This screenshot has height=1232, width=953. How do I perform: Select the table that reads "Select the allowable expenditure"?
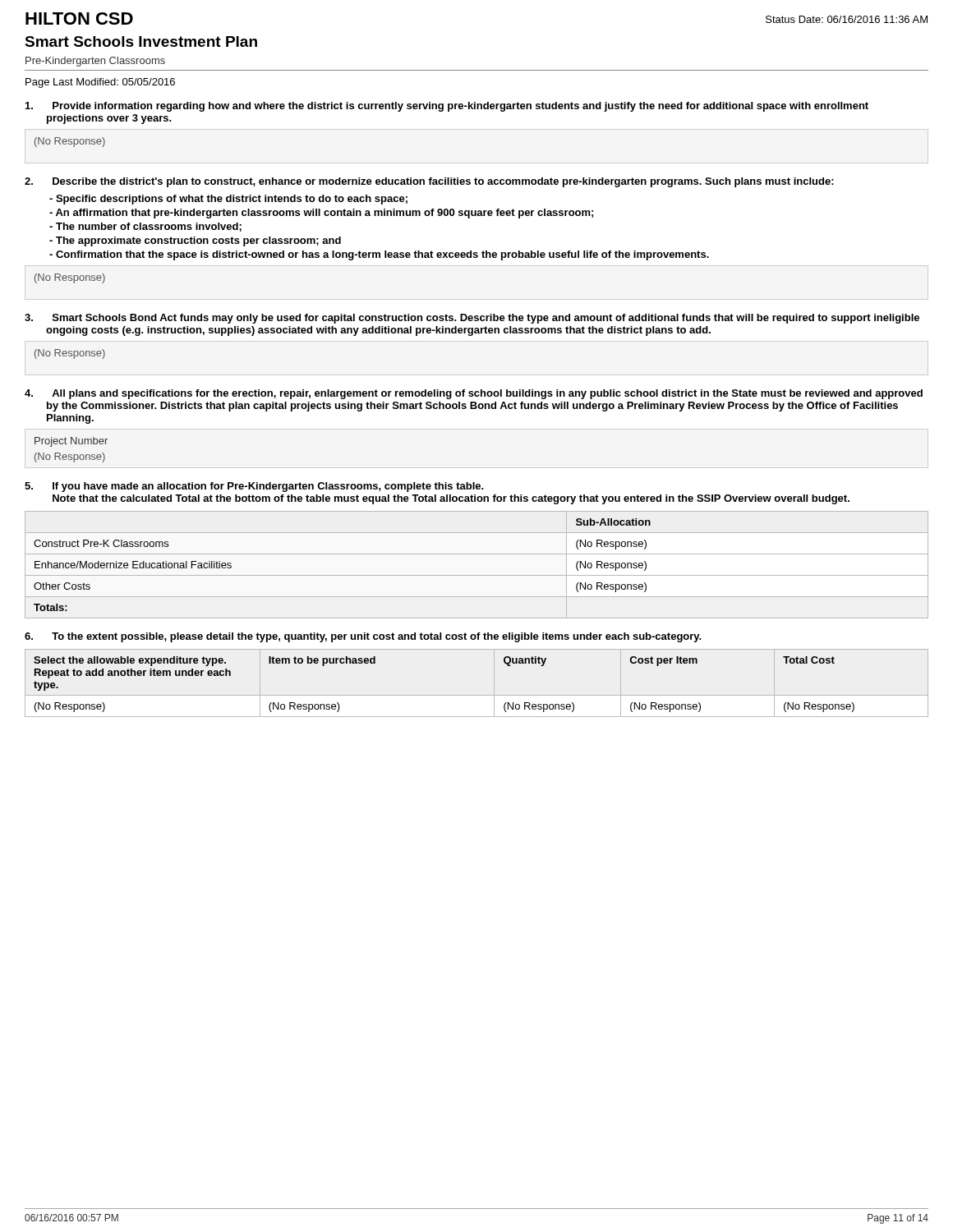click(476, 683)
